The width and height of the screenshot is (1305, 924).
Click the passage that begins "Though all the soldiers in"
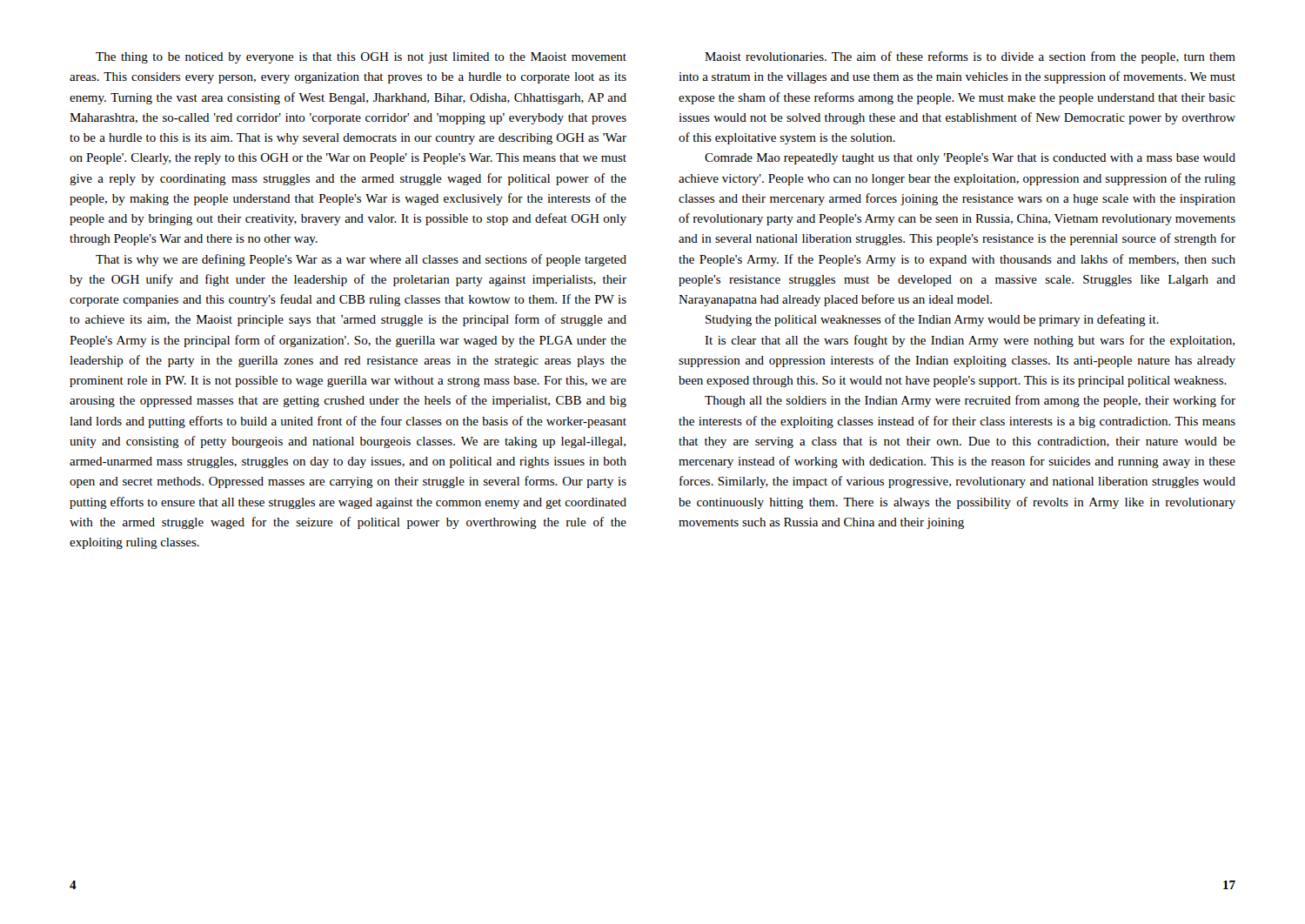(957, 462)
